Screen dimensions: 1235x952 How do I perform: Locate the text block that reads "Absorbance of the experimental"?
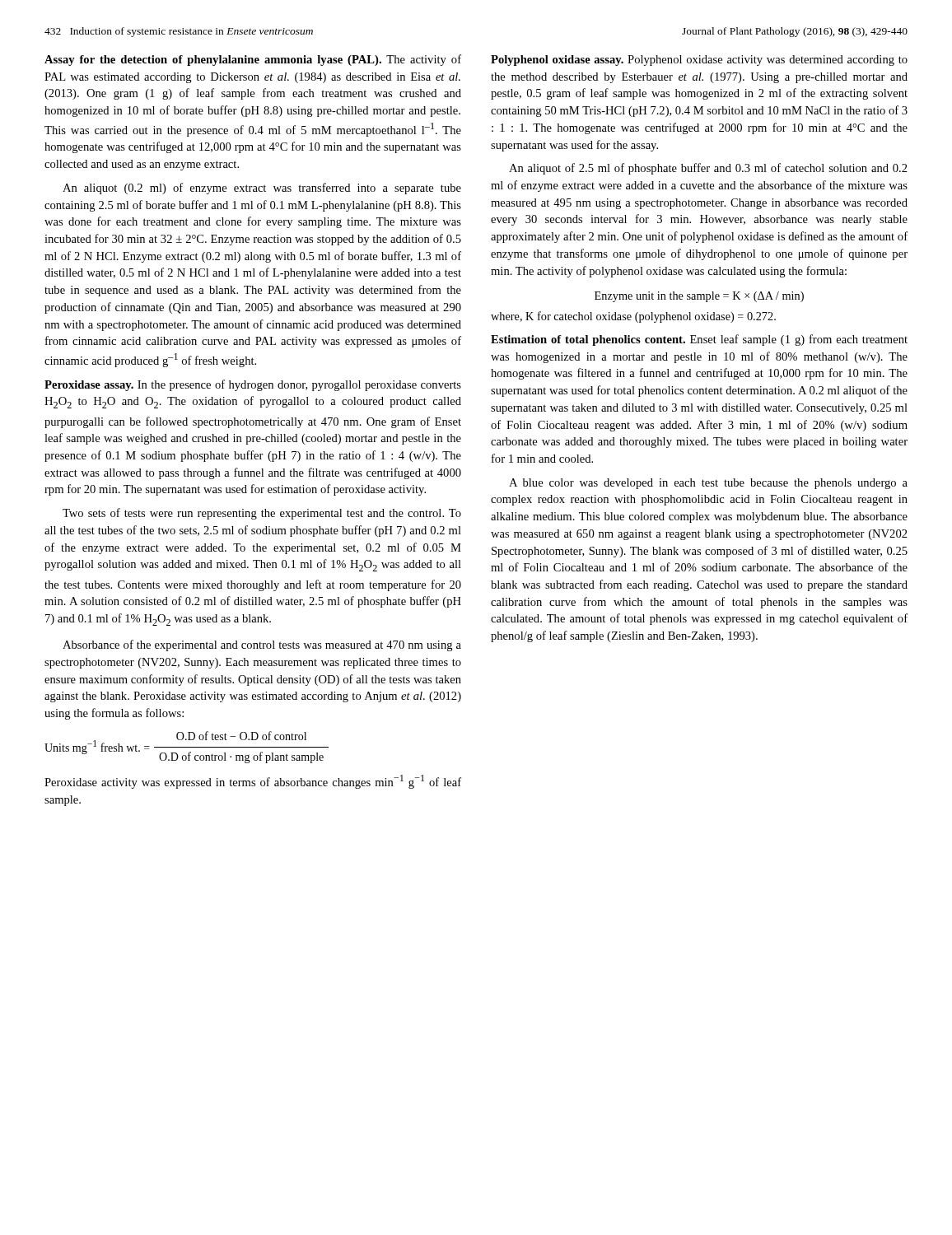(x=253, y=679)
